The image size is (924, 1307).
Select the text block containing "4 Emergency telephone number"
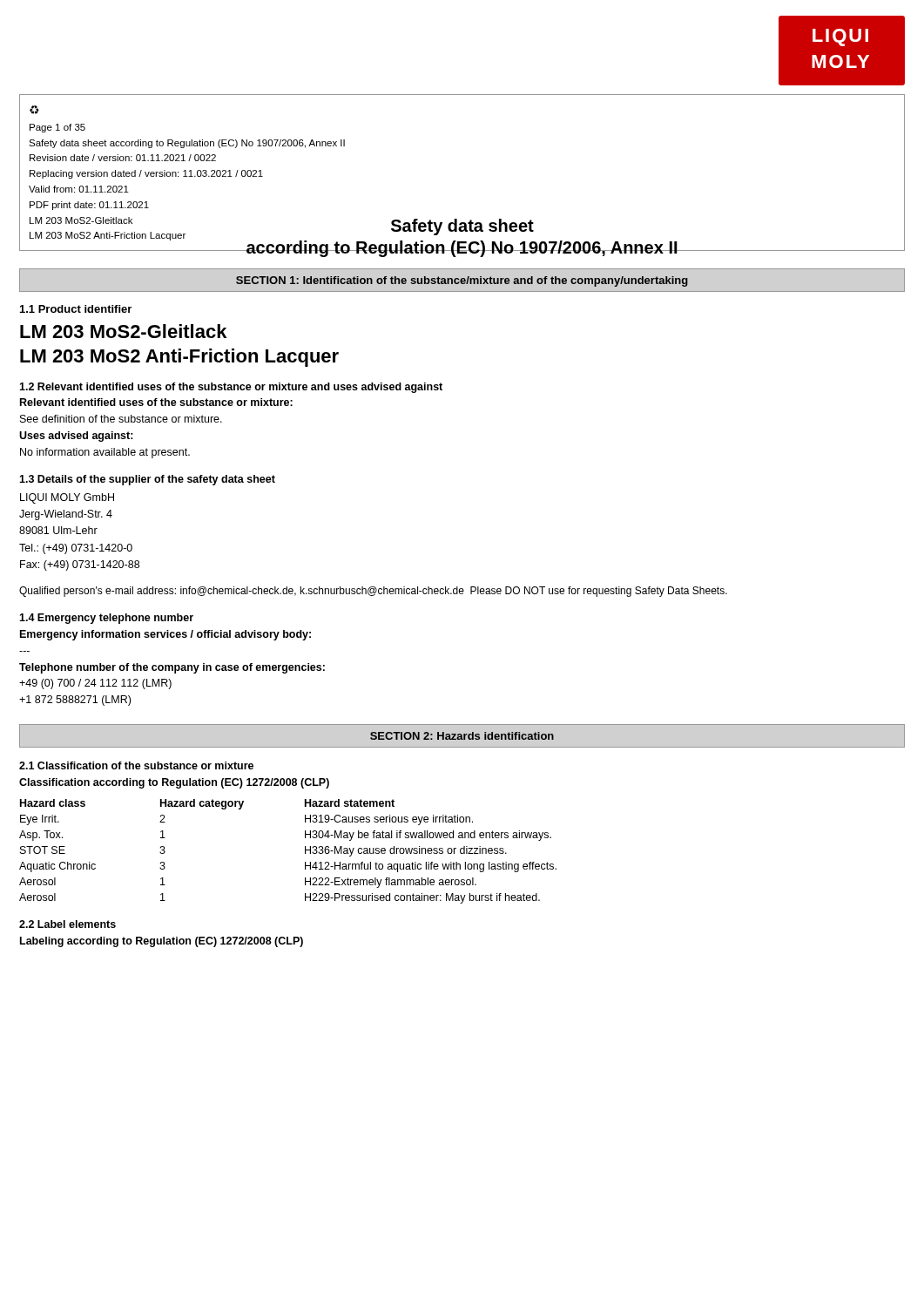106,619
